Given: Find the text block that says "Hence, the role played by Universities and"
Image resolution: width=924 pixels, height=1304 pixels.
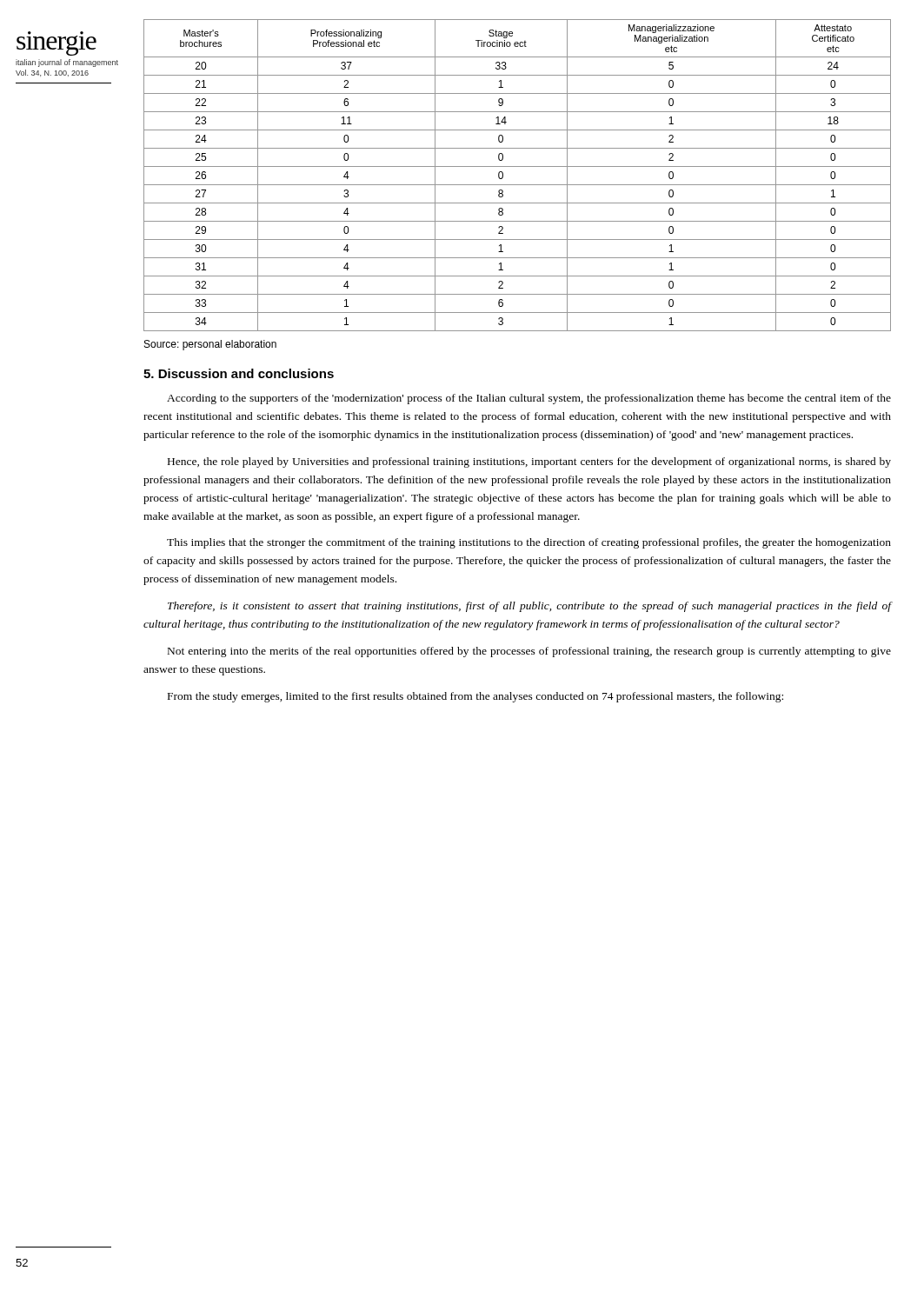Looking at the screenshot, I should pos(517,488).
